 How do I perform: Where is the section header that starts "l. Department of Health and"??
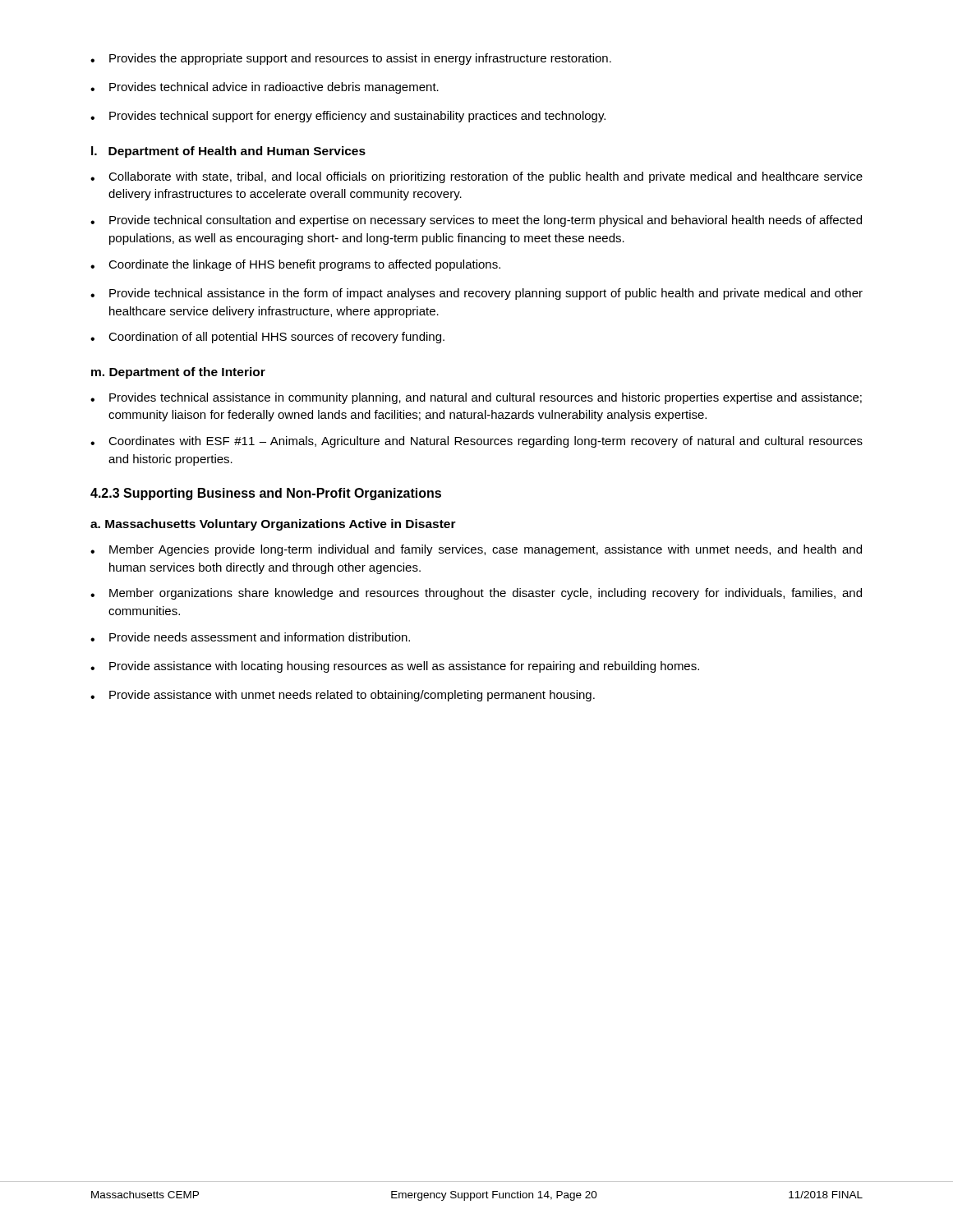click(228, 150)
